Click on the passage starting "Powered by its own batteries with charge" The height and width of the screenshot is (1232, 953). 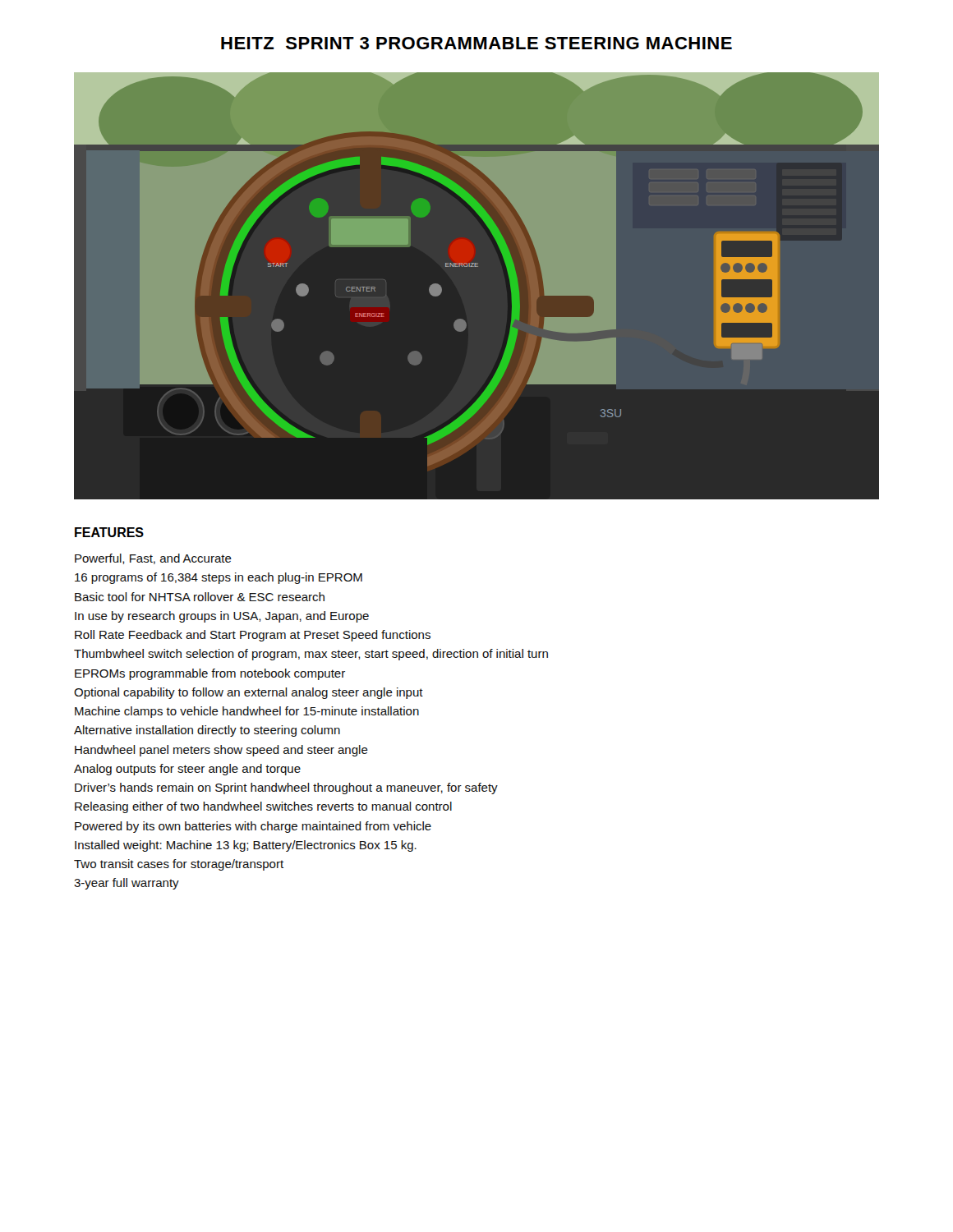pyautogui.click(x=253, y=825)
